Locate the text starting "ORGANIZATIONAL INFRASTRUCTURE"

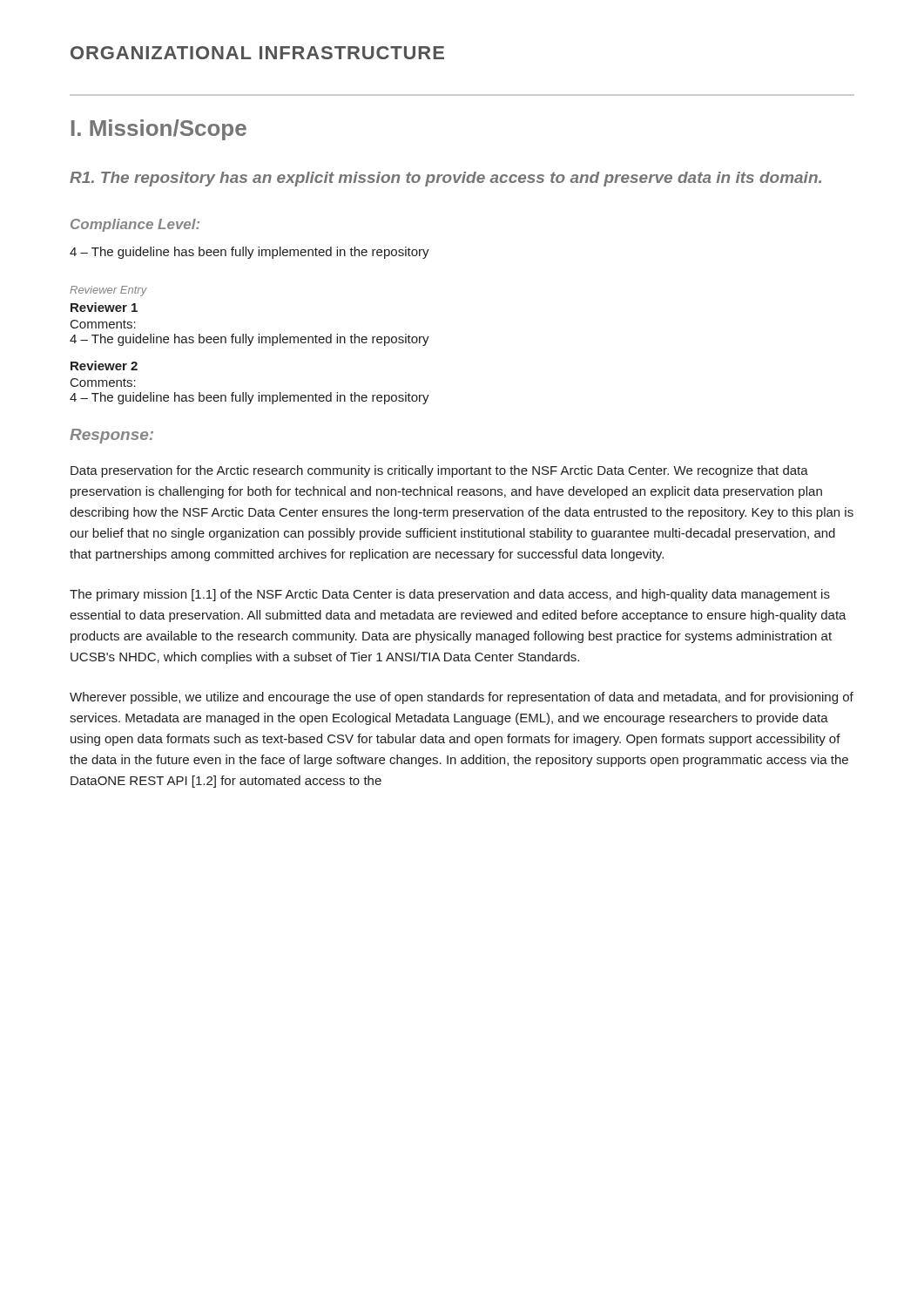pos(257,53)
